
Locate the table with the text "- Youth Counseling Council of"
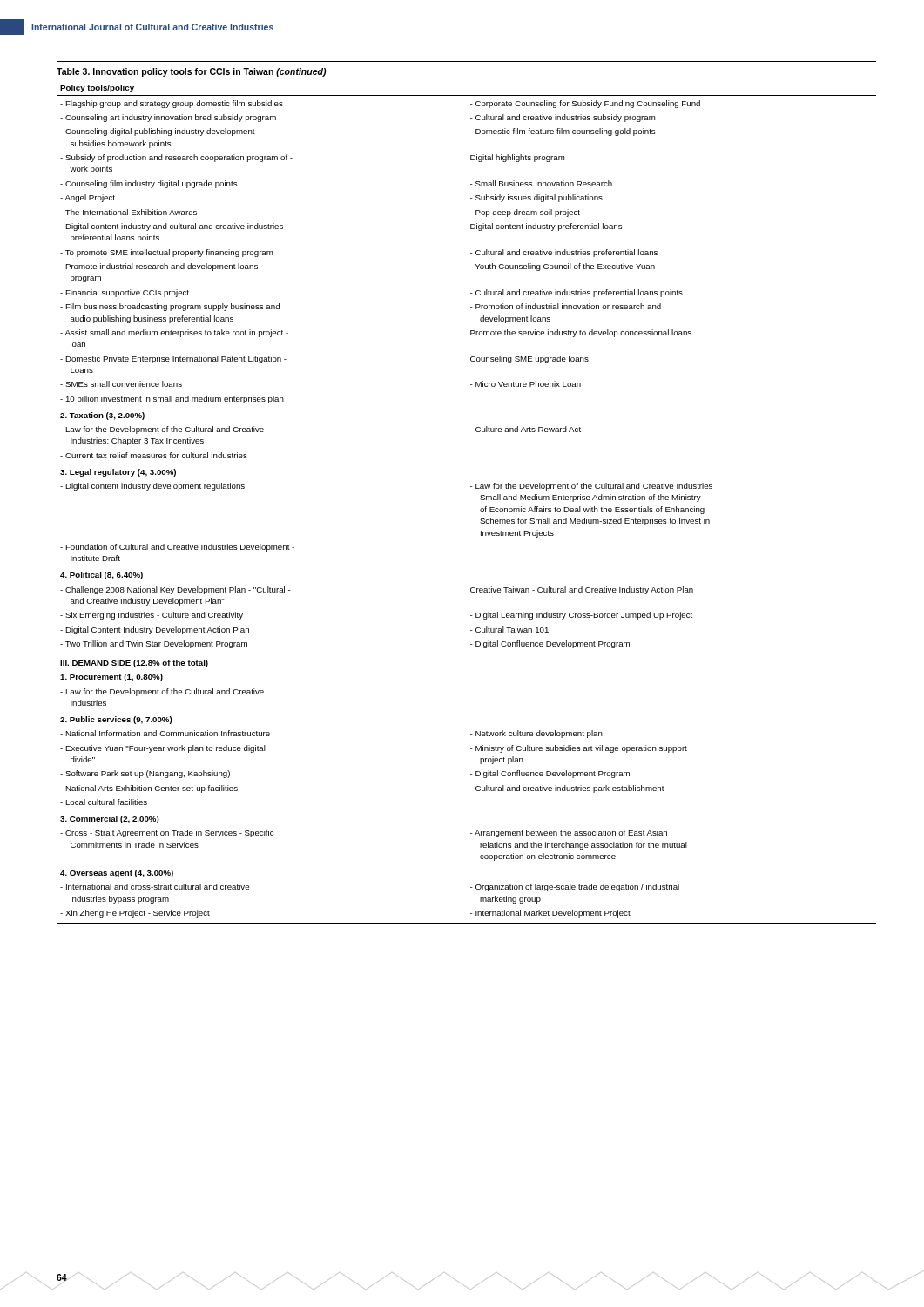click(x=466, y=502)
